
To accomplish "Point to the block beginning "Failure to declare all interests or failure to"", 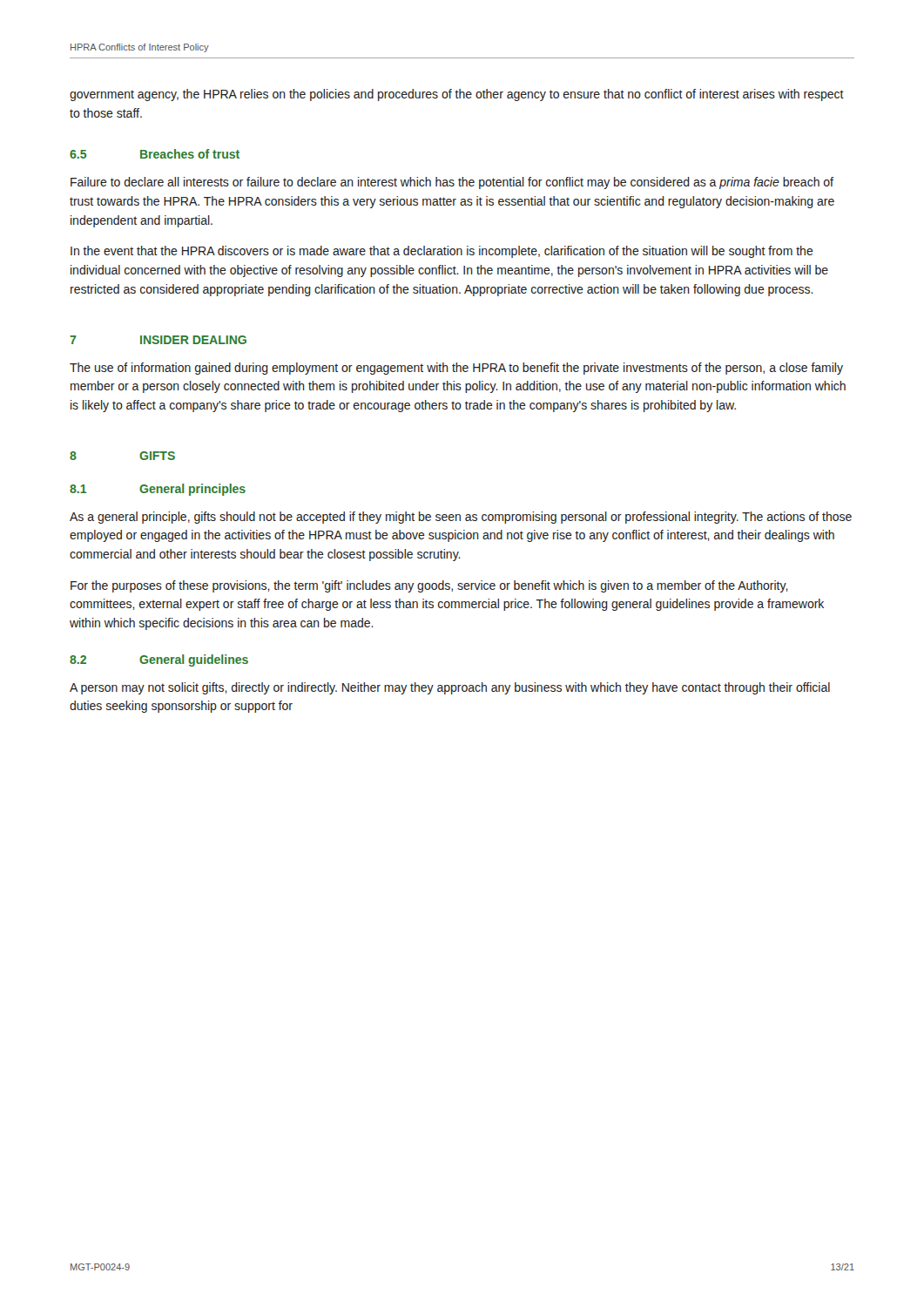I will 452,201.
